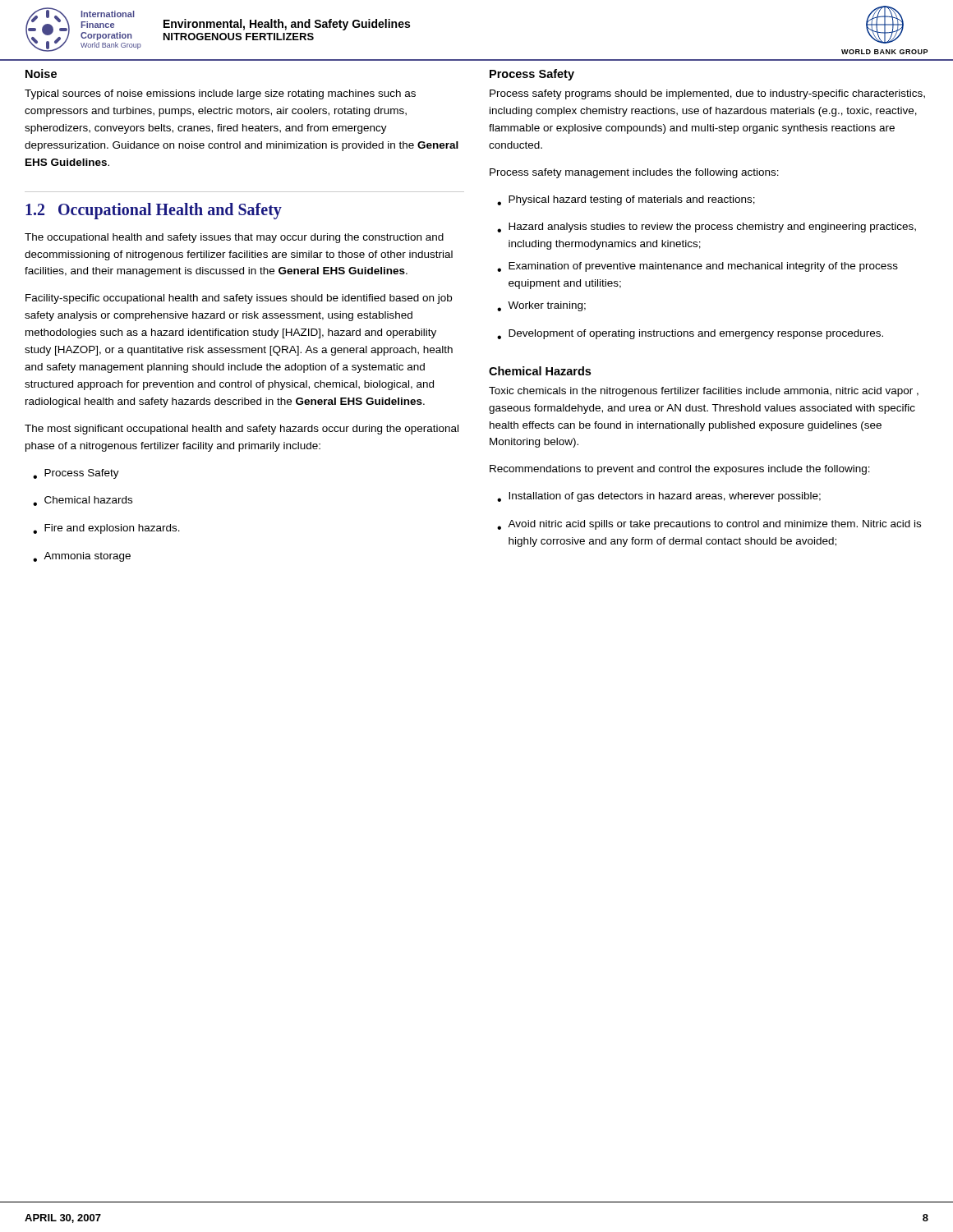The height and width of the screenshot is (1232, 953).
Task: Find the region starting "Chemical Hazards"
Action: (x=540, y=371)
